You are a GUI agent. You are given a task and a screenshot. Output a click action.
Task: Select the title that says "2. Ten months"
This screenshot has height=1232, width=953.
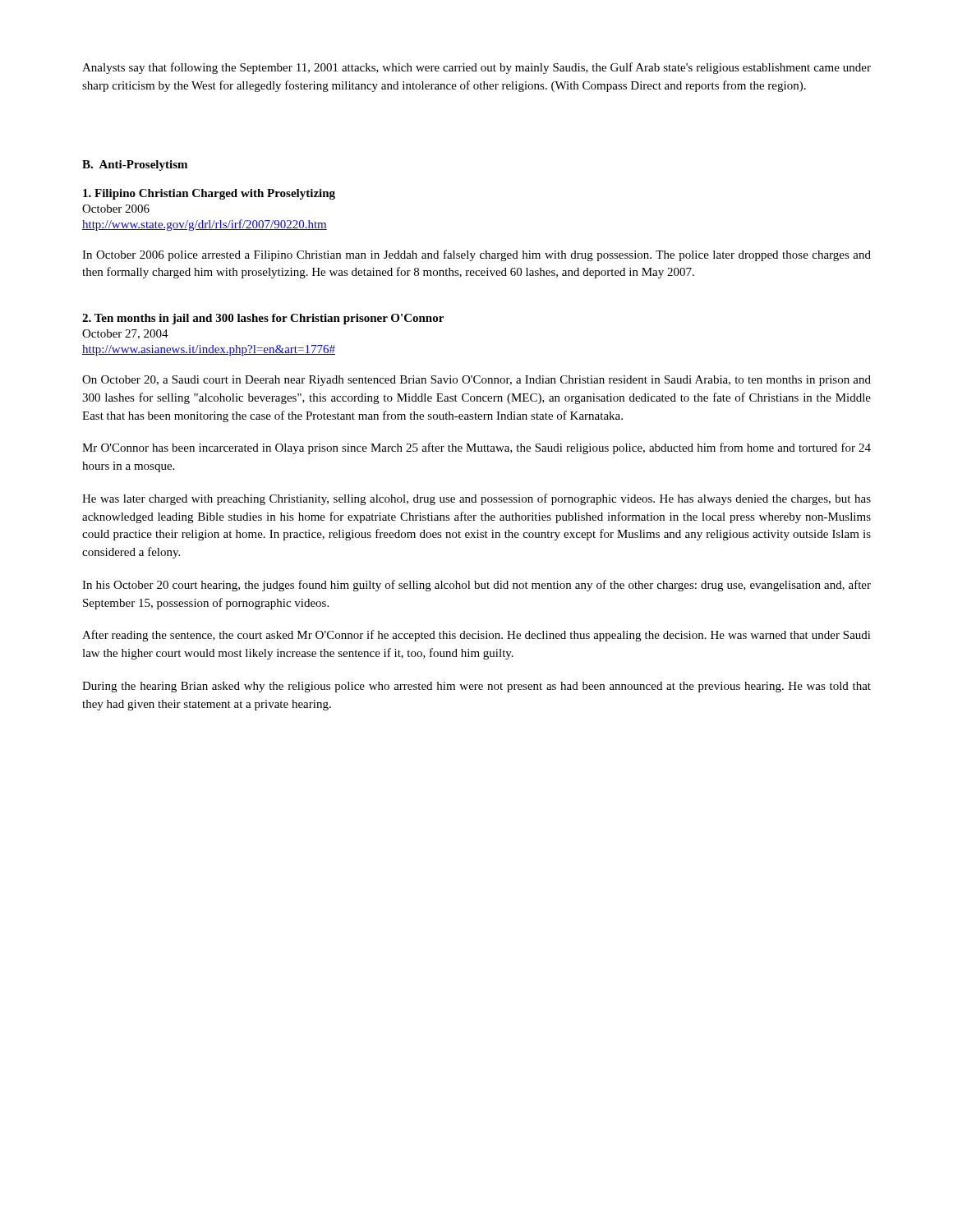[263, 318]
